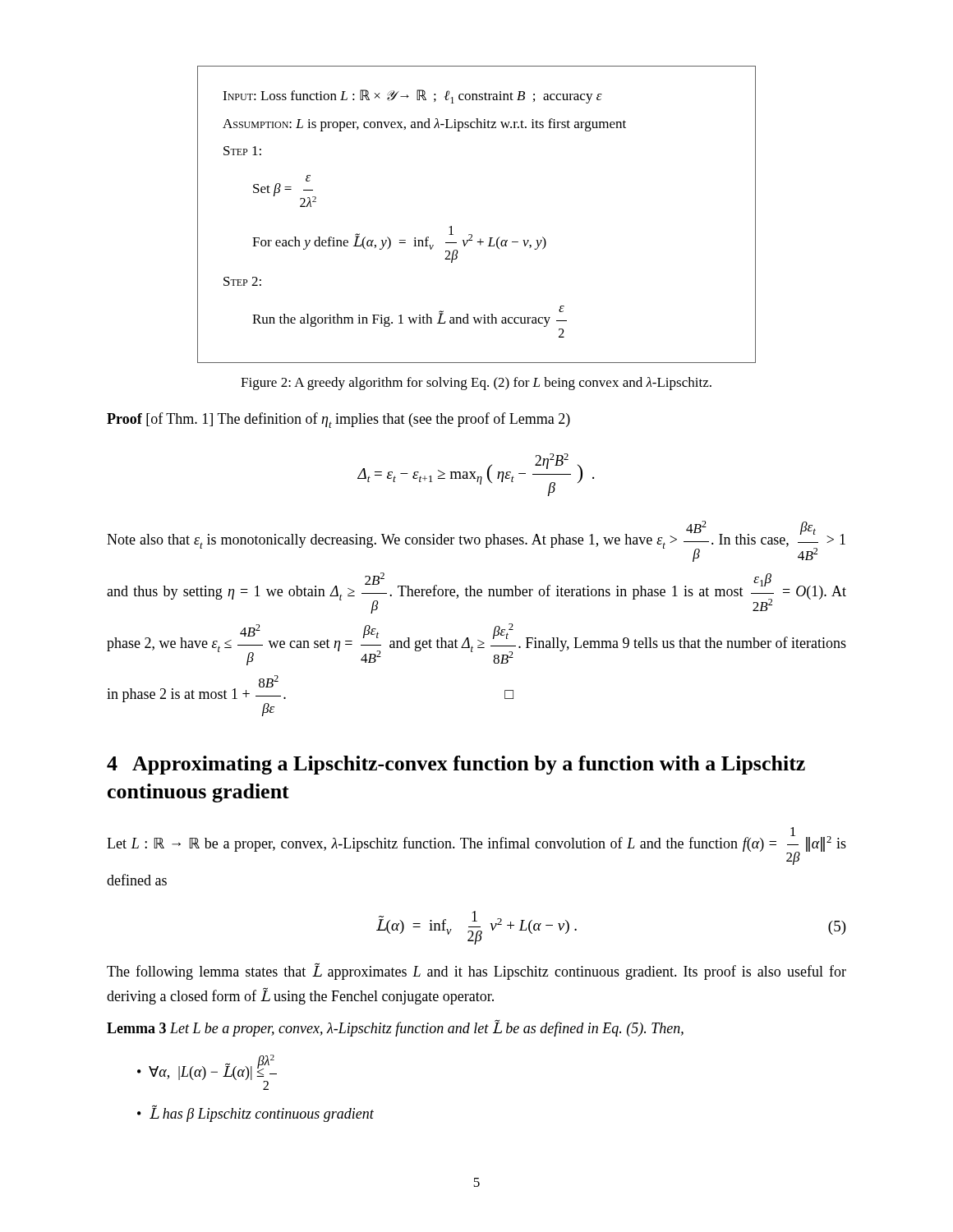This screenshot has width=953, height=1232.
Task: Click the passage that begins "Note also that εt is"
Action: pyautogui.click(x=476, y=618)
